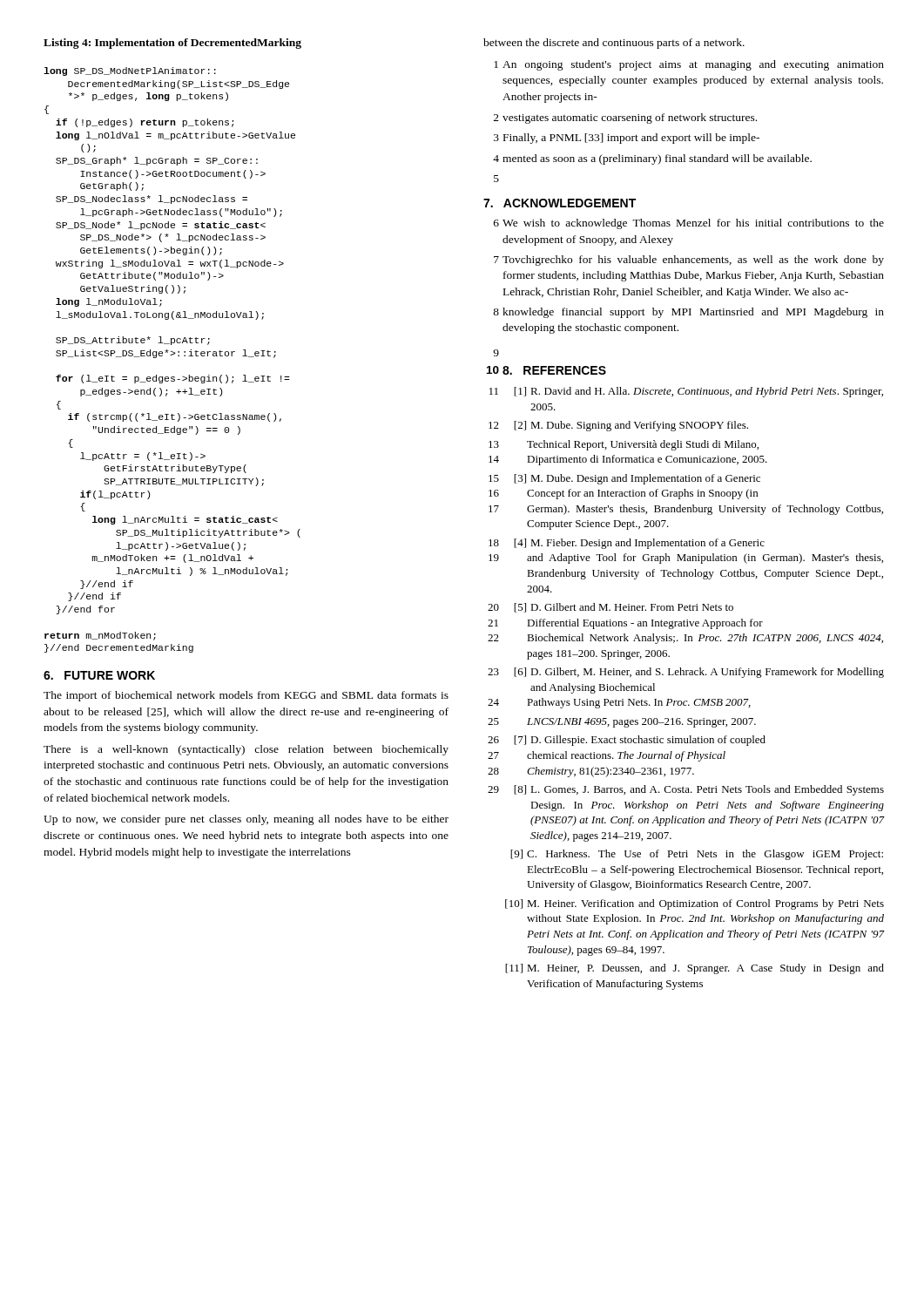The width and height of the screenshot is (924, 1307).
Task: Click the passage that begins "[9] C. Harkness. The"
Action: pyautogui.click(x=684, y=869)
